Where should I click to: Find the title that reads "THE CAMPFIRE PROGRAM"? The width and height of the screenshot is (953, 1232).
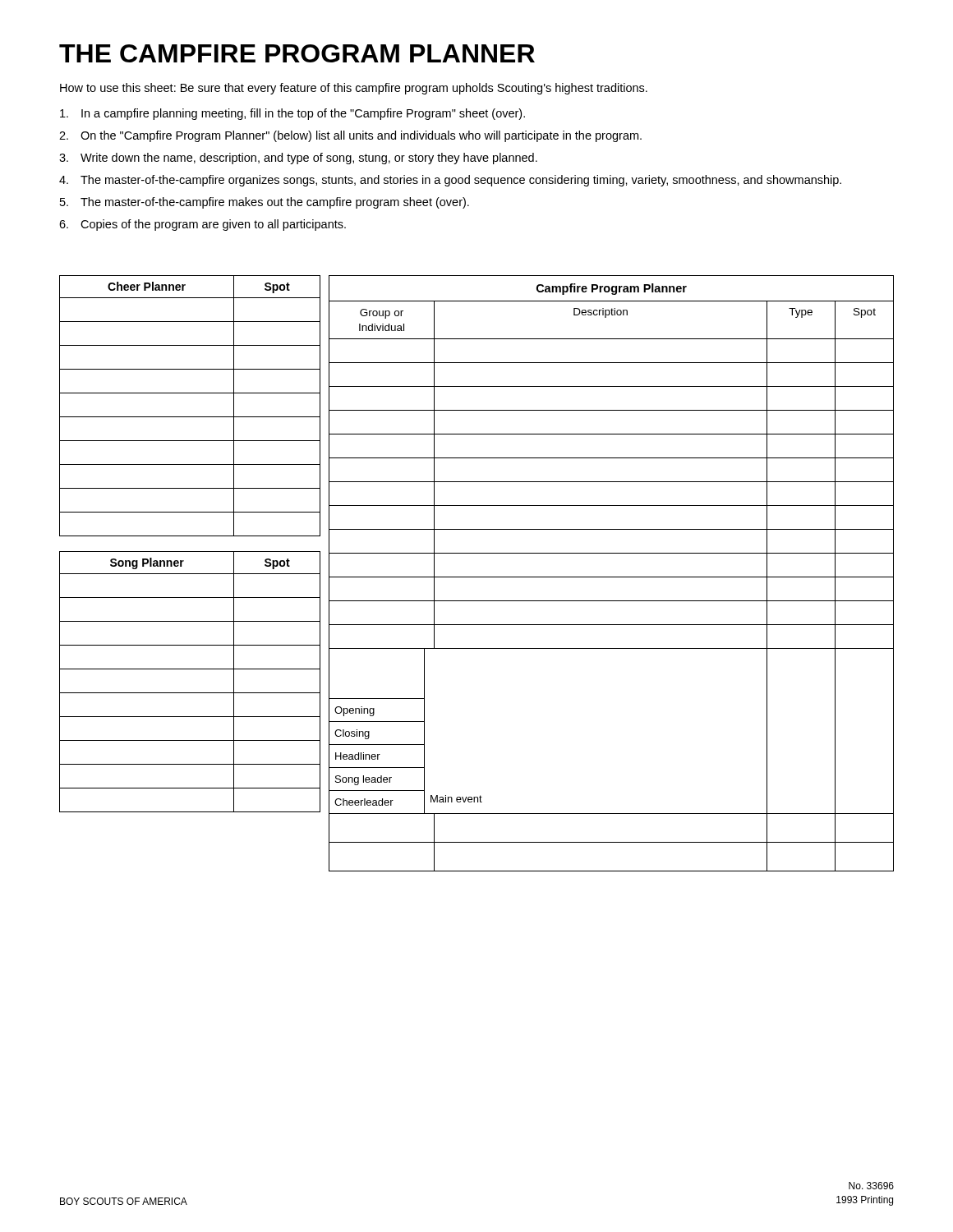click(476, 54)
